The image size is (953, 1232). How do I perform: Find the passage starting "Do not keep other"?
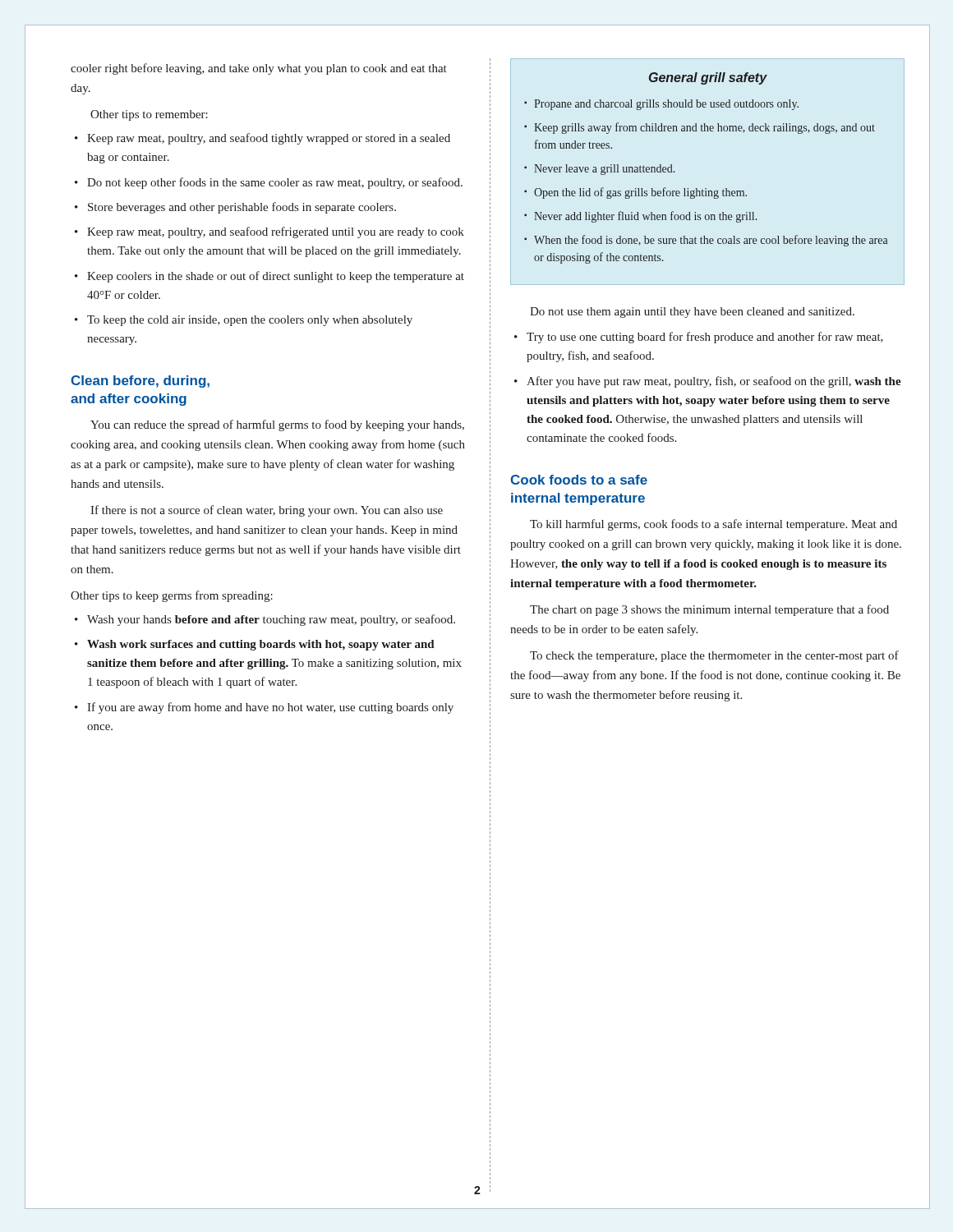point(275,182)
